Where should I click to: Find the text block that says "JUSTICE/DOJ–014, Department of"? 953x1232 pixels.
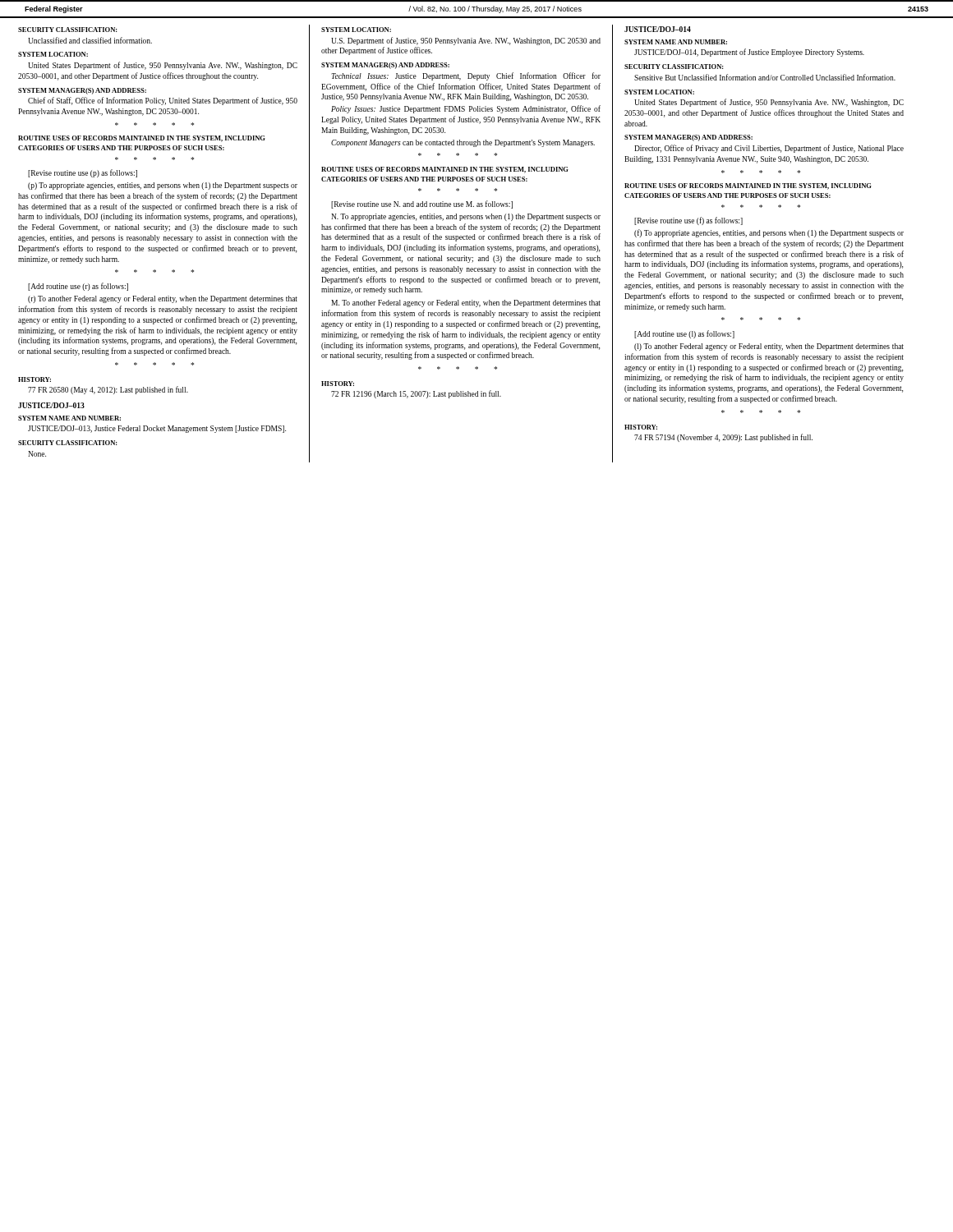click(749, 53)
